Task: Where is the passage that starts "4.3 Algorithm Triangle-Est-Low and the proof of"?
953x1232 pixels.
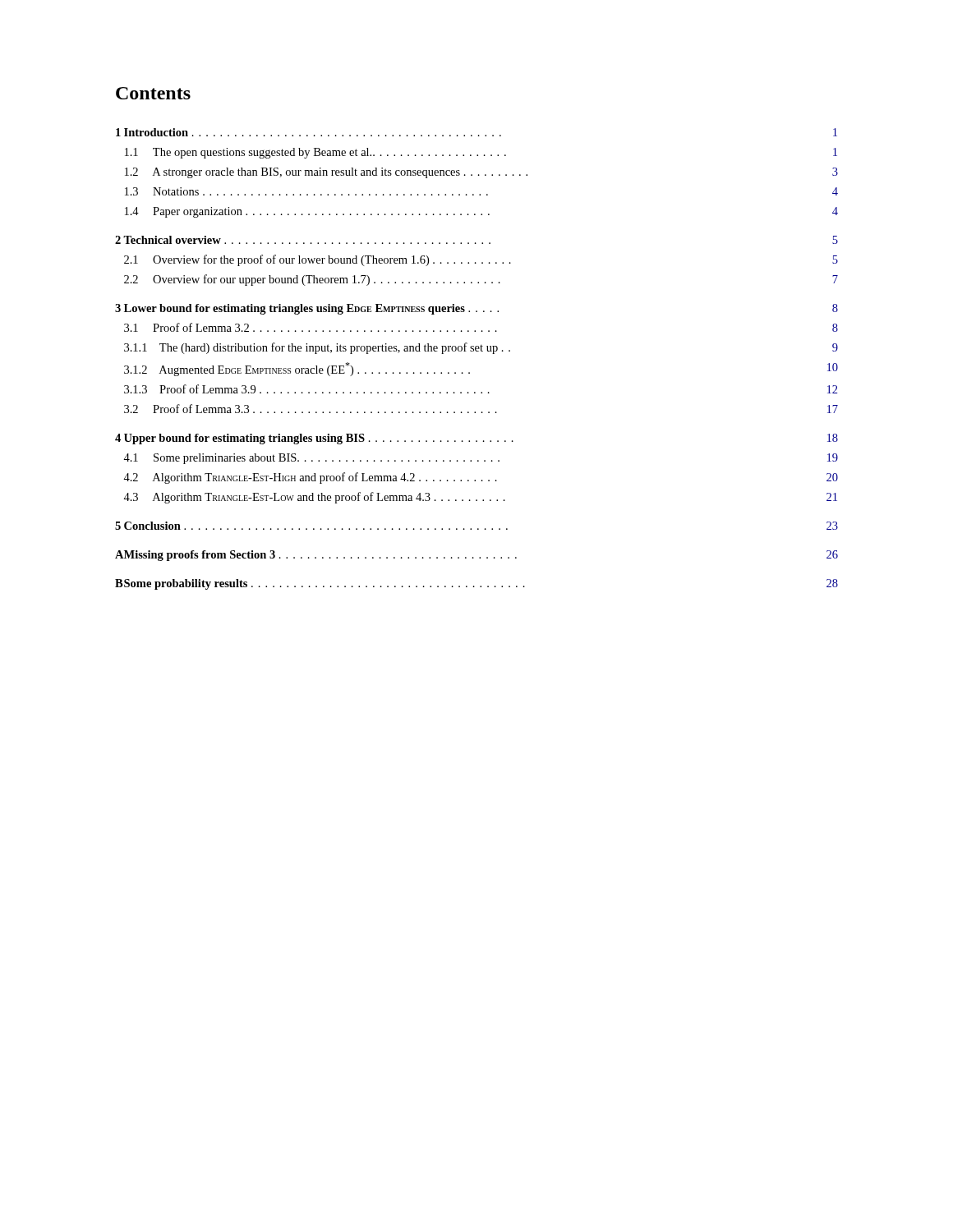Action: tap(476, 497)
